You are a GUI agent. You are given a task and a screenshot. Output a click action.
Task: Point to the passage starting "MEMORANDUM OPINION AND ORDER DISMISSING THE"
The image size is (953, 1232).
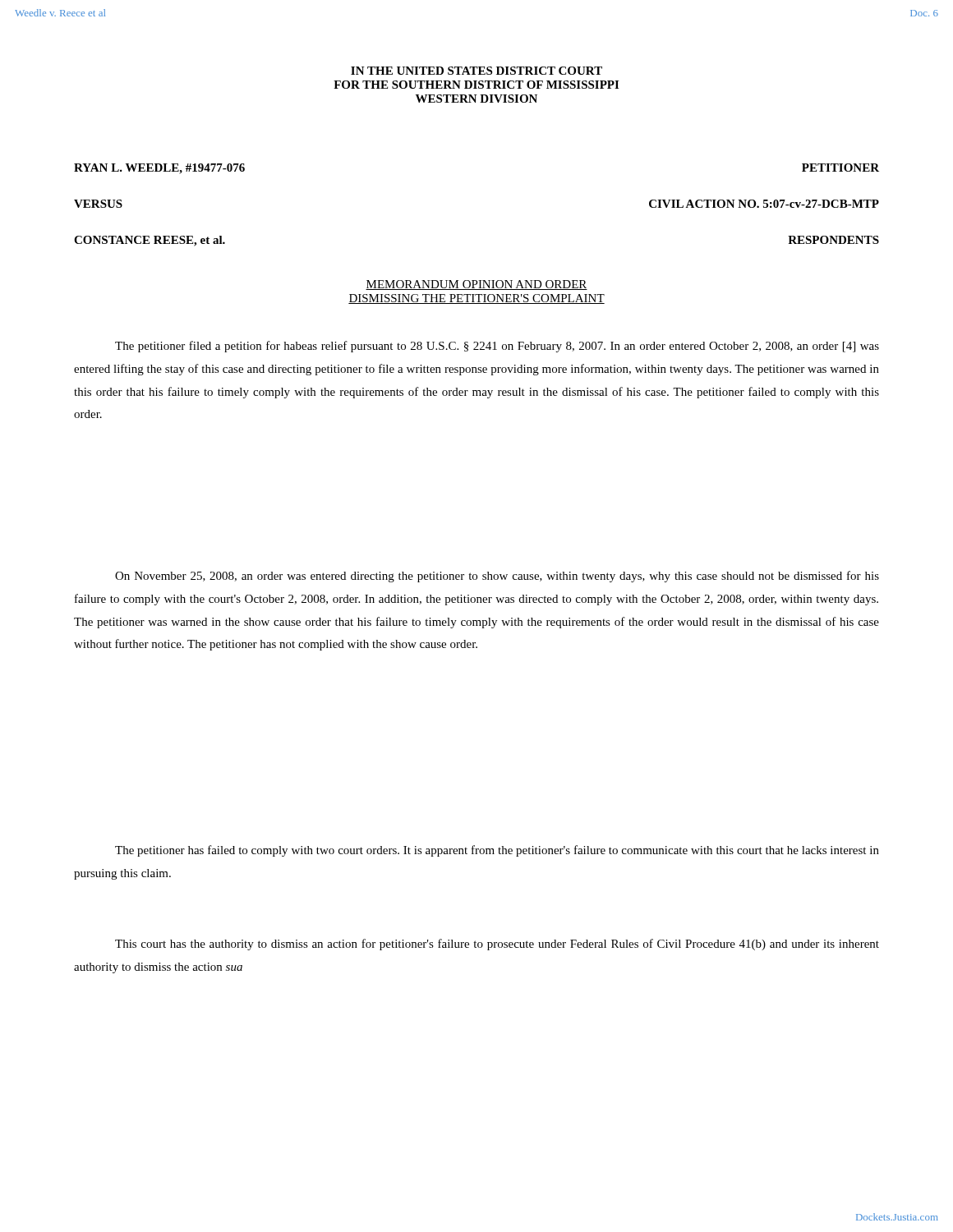coord(476,292)
